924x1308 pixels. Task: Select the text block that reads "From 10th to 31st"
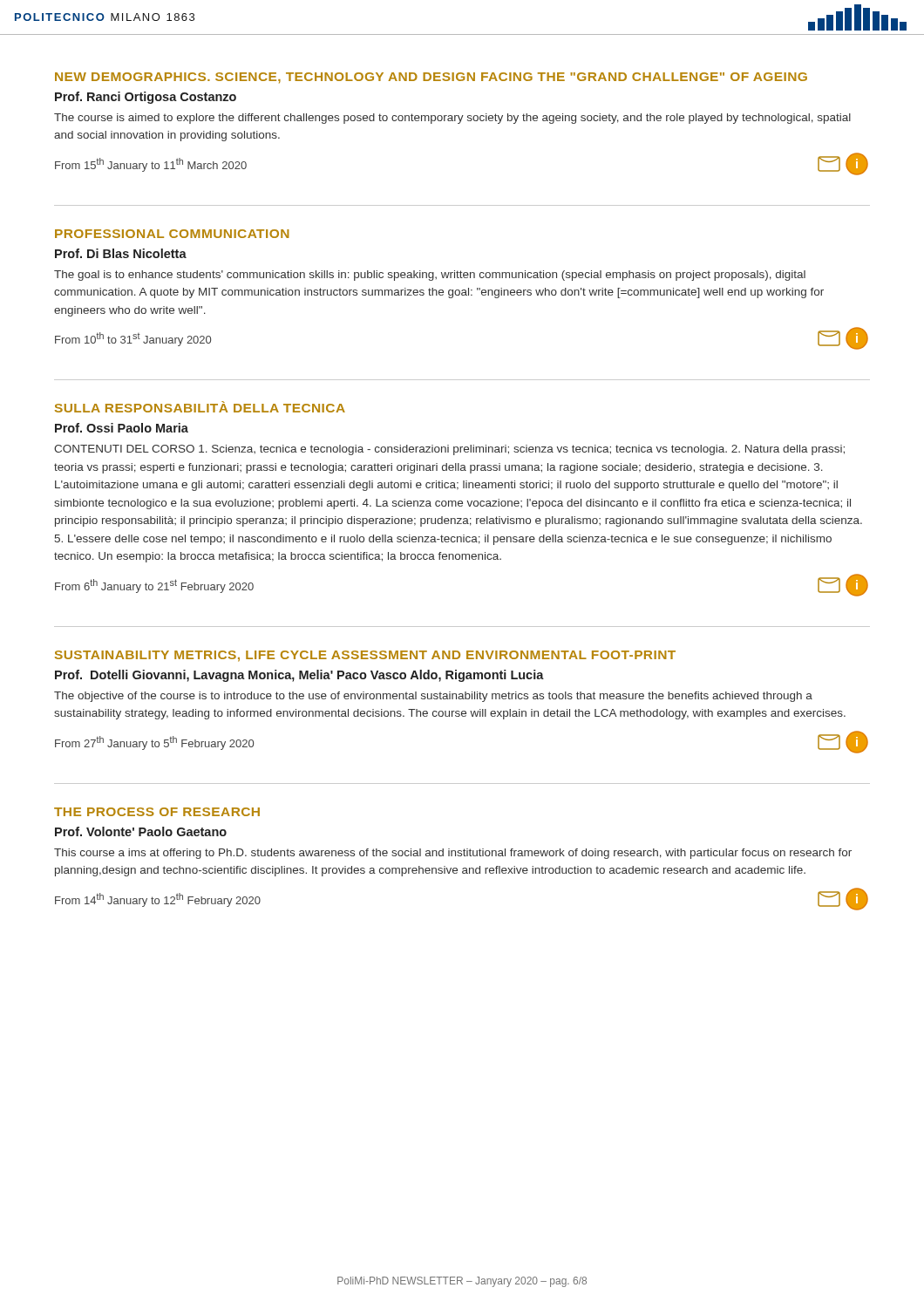click(133, 339)
